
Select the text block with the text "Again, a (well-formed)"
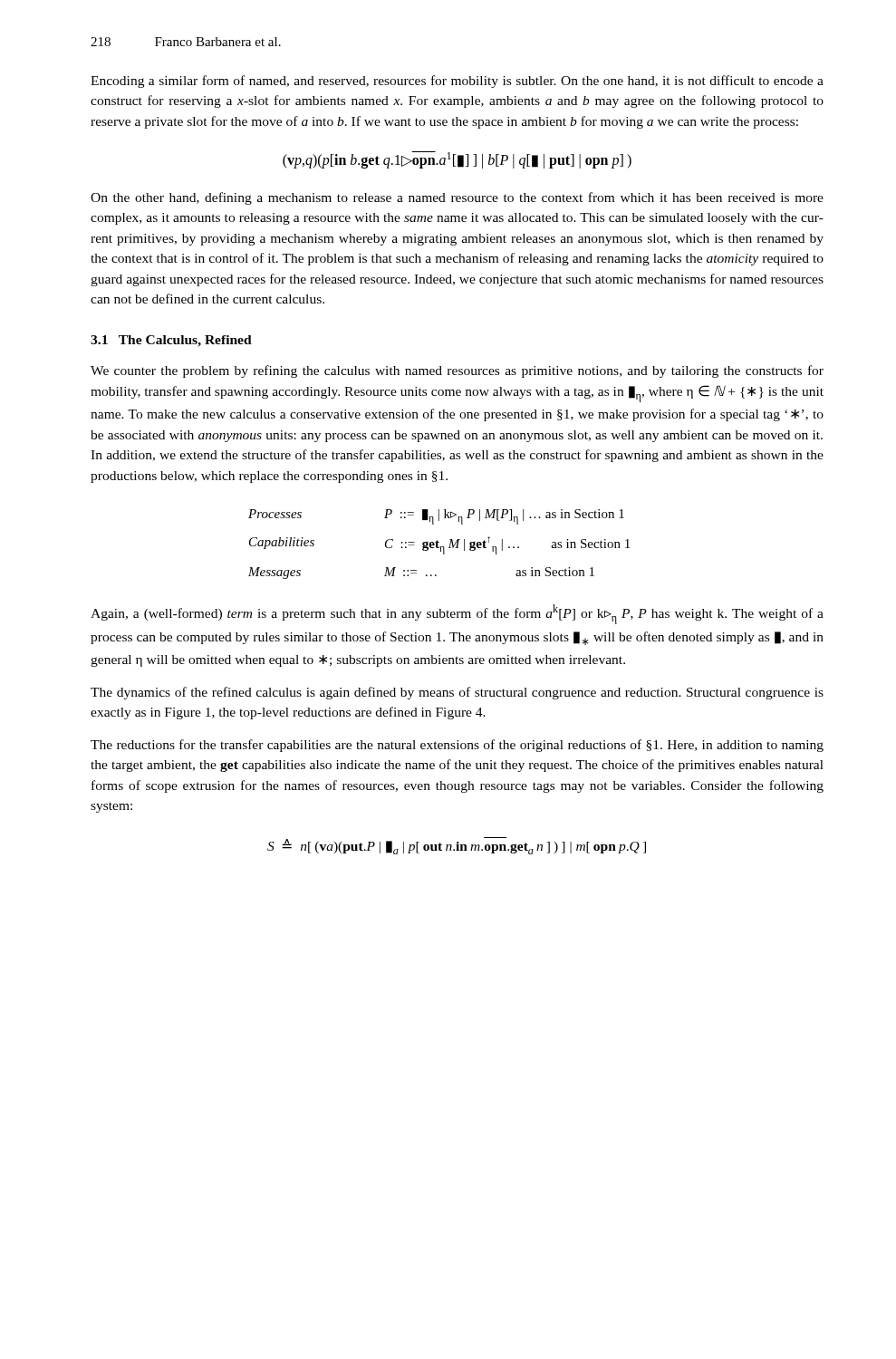pyautogui.click(x=457, y=635)
